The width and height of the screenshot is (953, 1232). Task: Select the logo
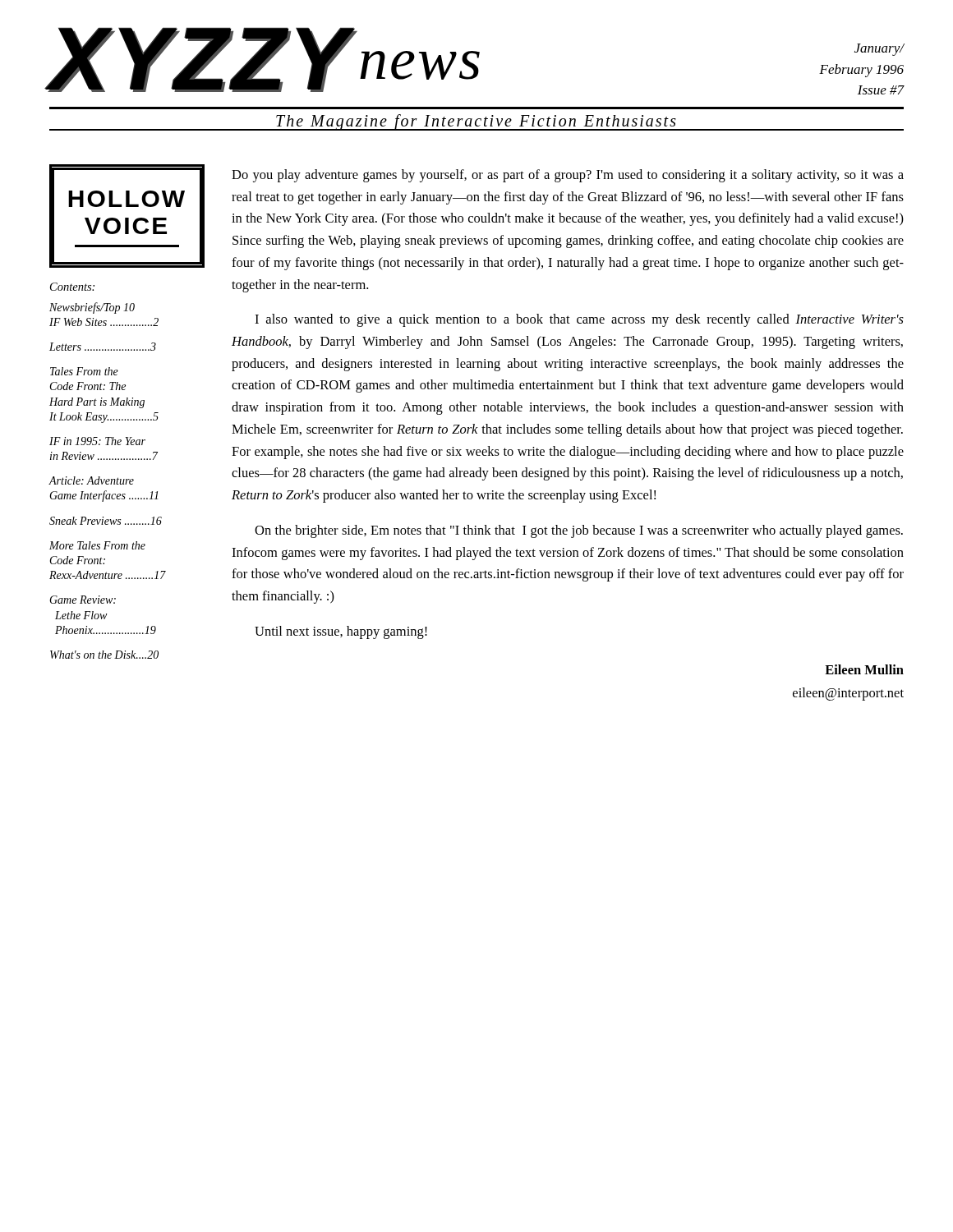click(127, 216)
